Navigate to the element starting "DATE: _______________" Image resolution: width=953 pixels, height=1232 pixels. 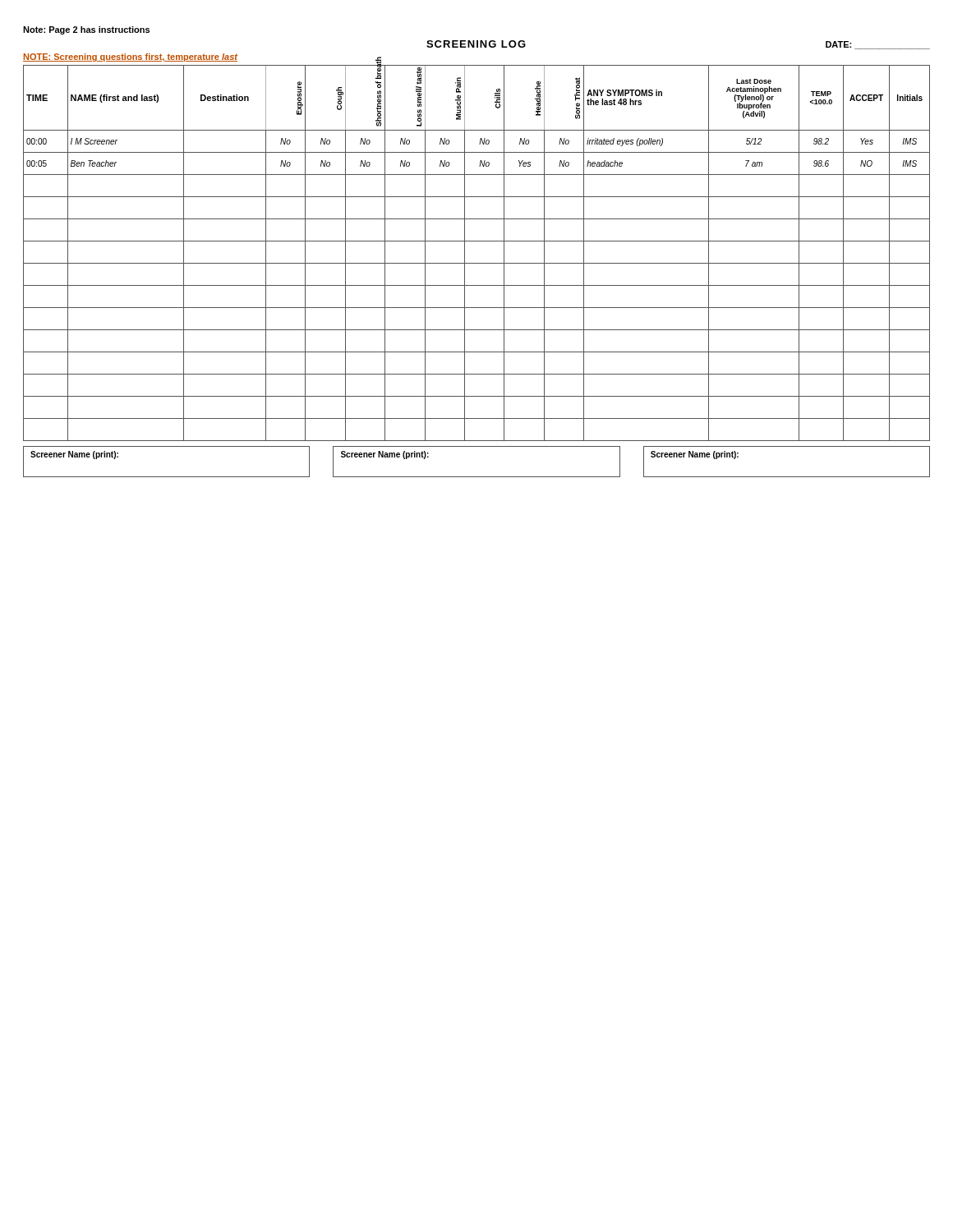pyautogui.click(x=878, y=44)
